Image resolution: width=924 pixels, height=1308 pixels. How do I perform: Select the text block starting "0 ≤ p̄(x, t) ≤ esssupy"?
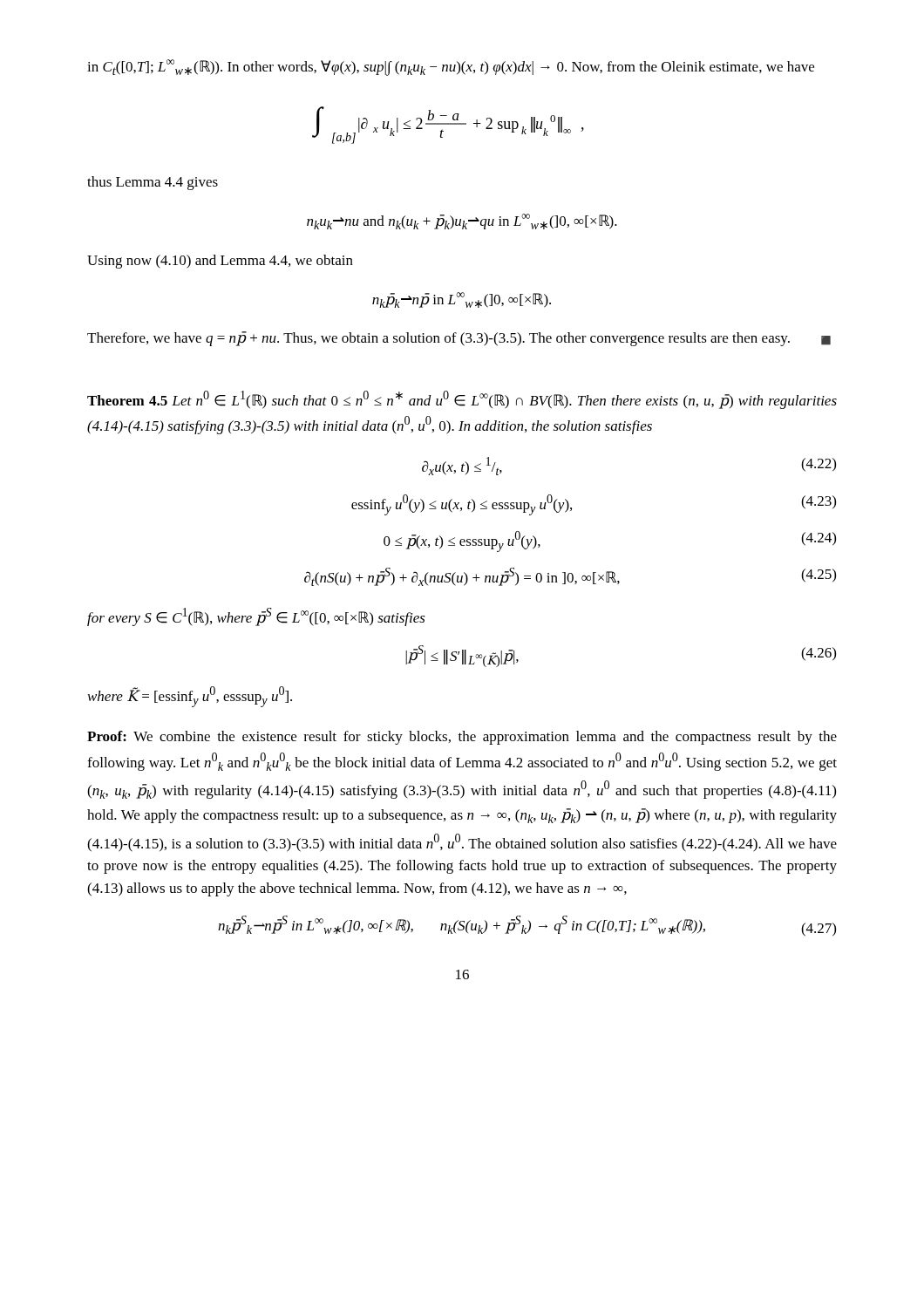(462, 541)
